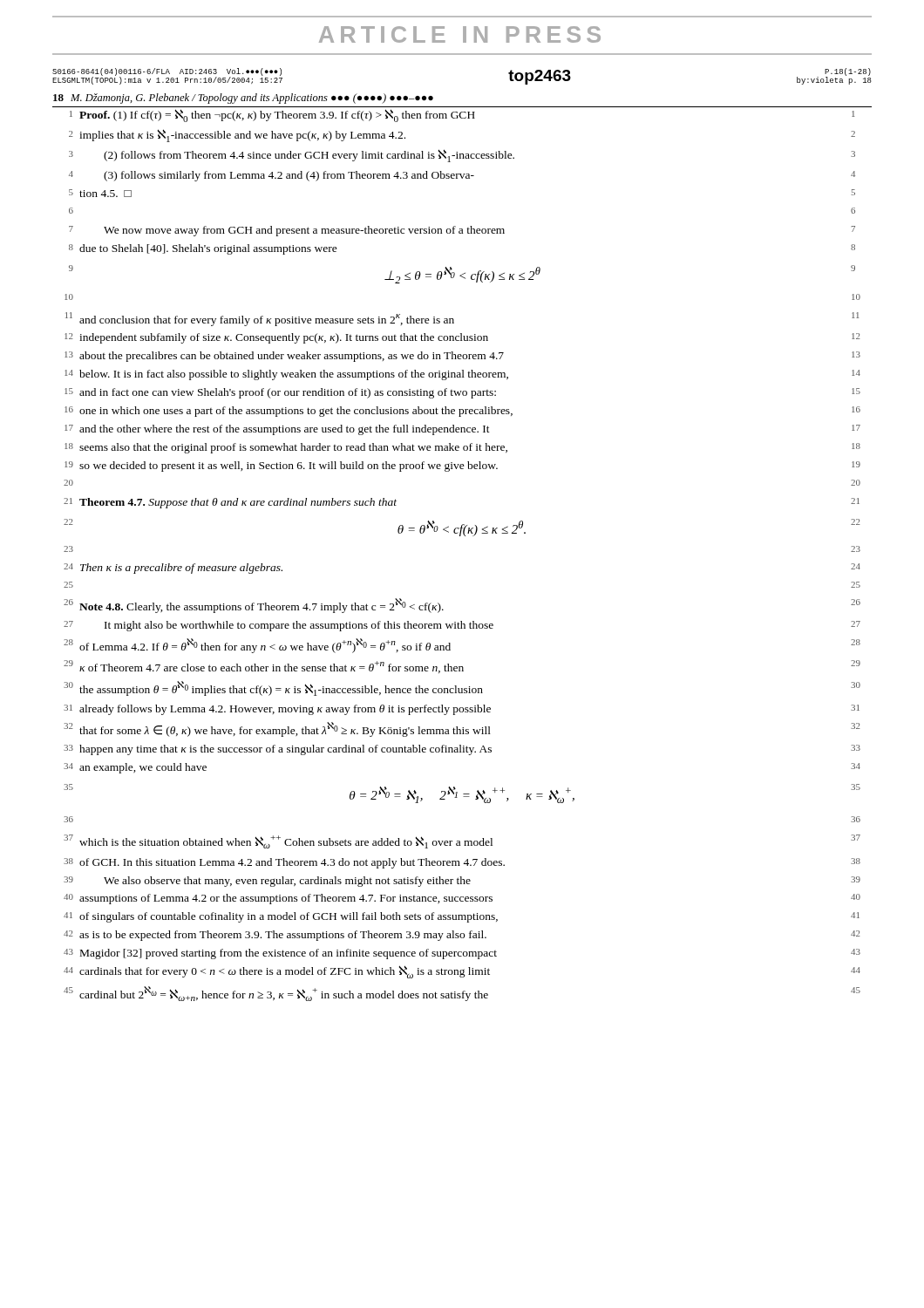Viewport: 924px width, 1308px height.
Task: Click the passage that begins "38 of GCH. In"
Action: click(462, 862)
